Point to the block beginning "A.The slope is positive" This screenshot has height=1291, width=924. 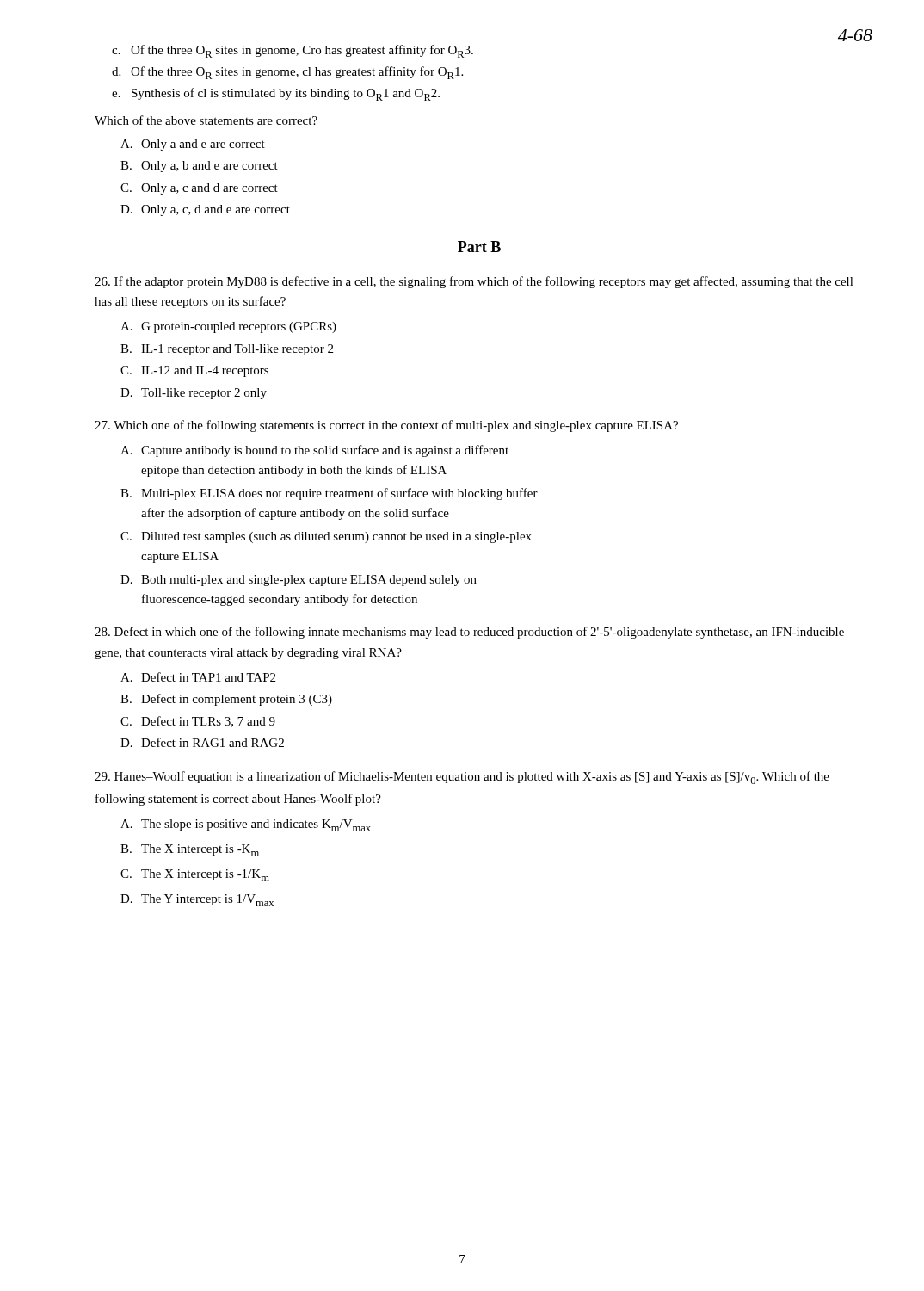(x=246, y=826)
